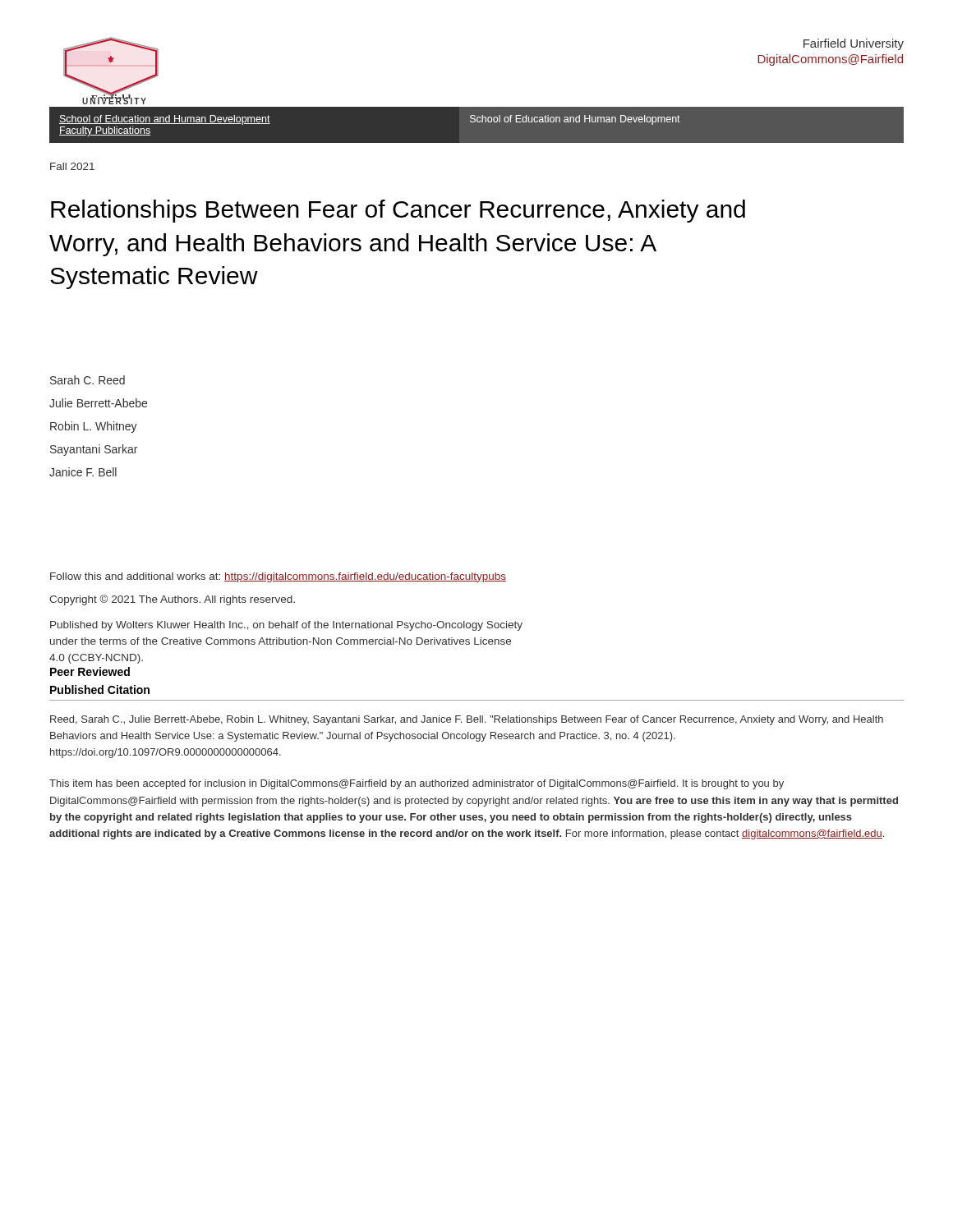953x1232 pixels.
Task: Select the text starting "Published Citation"
Action: [100, 690]
